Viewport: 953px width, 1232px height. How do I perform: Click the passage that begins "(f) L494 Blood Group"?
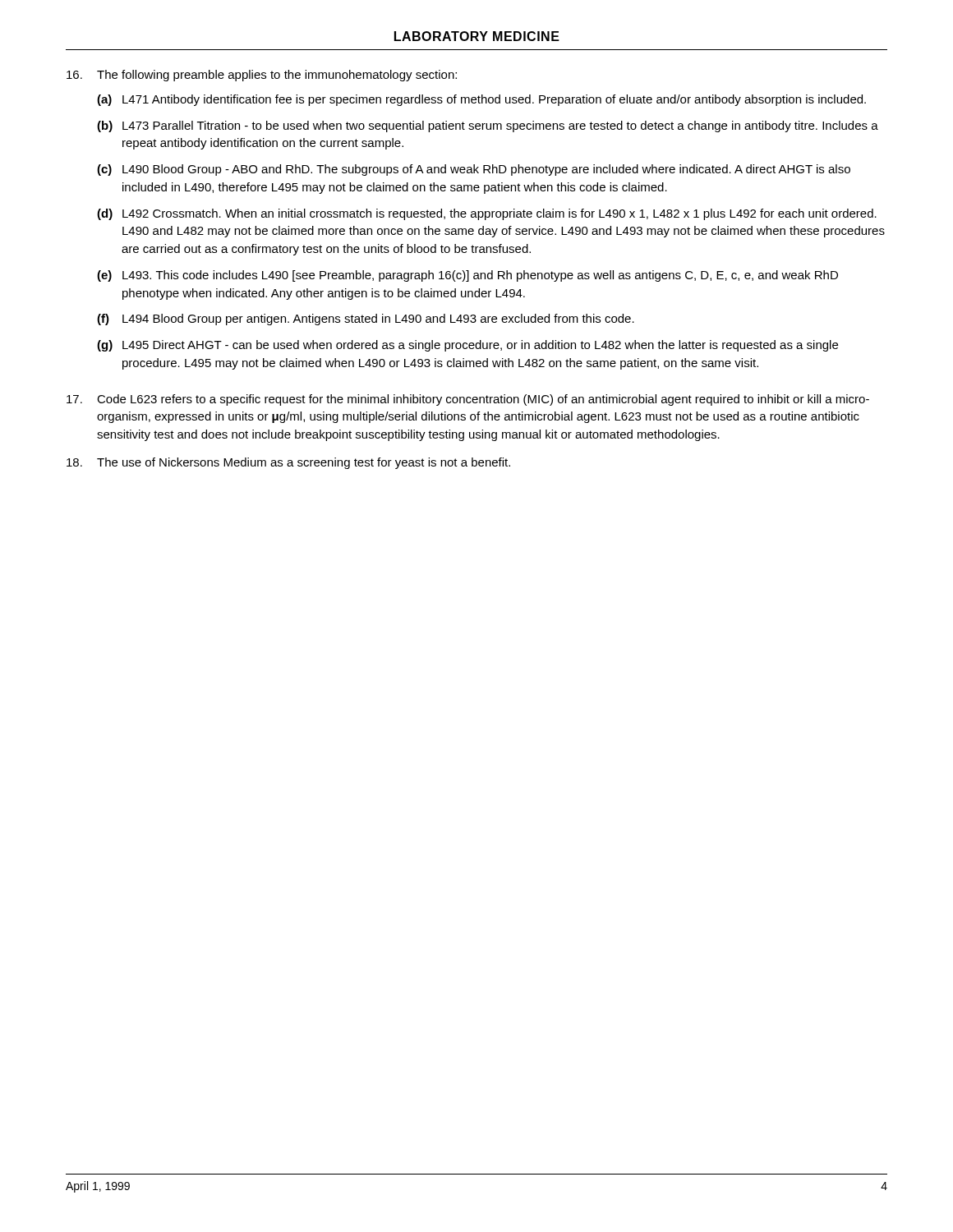pos(492,319)
